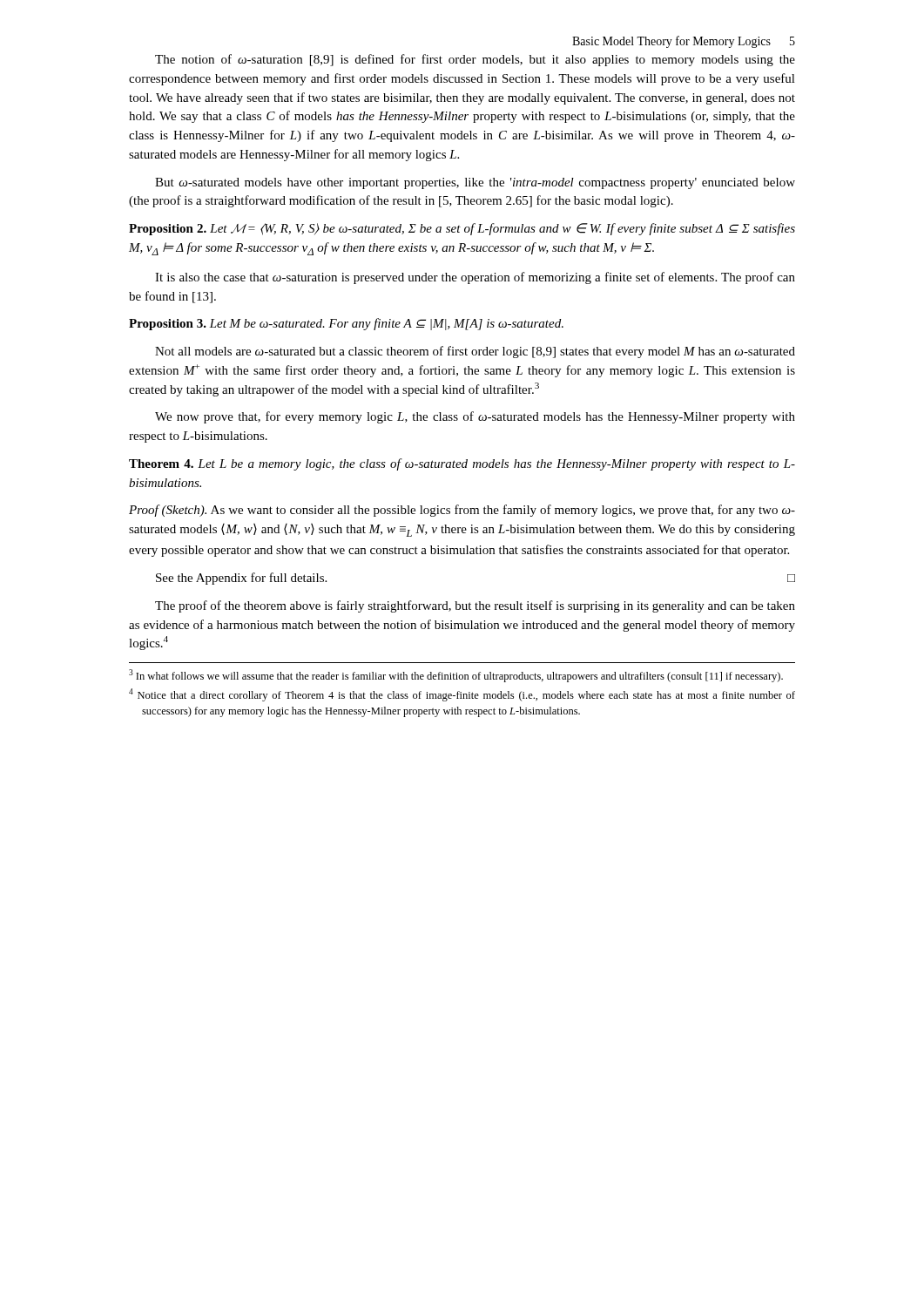Locate the text block containing "The proof of the"
Viewport: 924px width, 1307px height.
[462, 624]
